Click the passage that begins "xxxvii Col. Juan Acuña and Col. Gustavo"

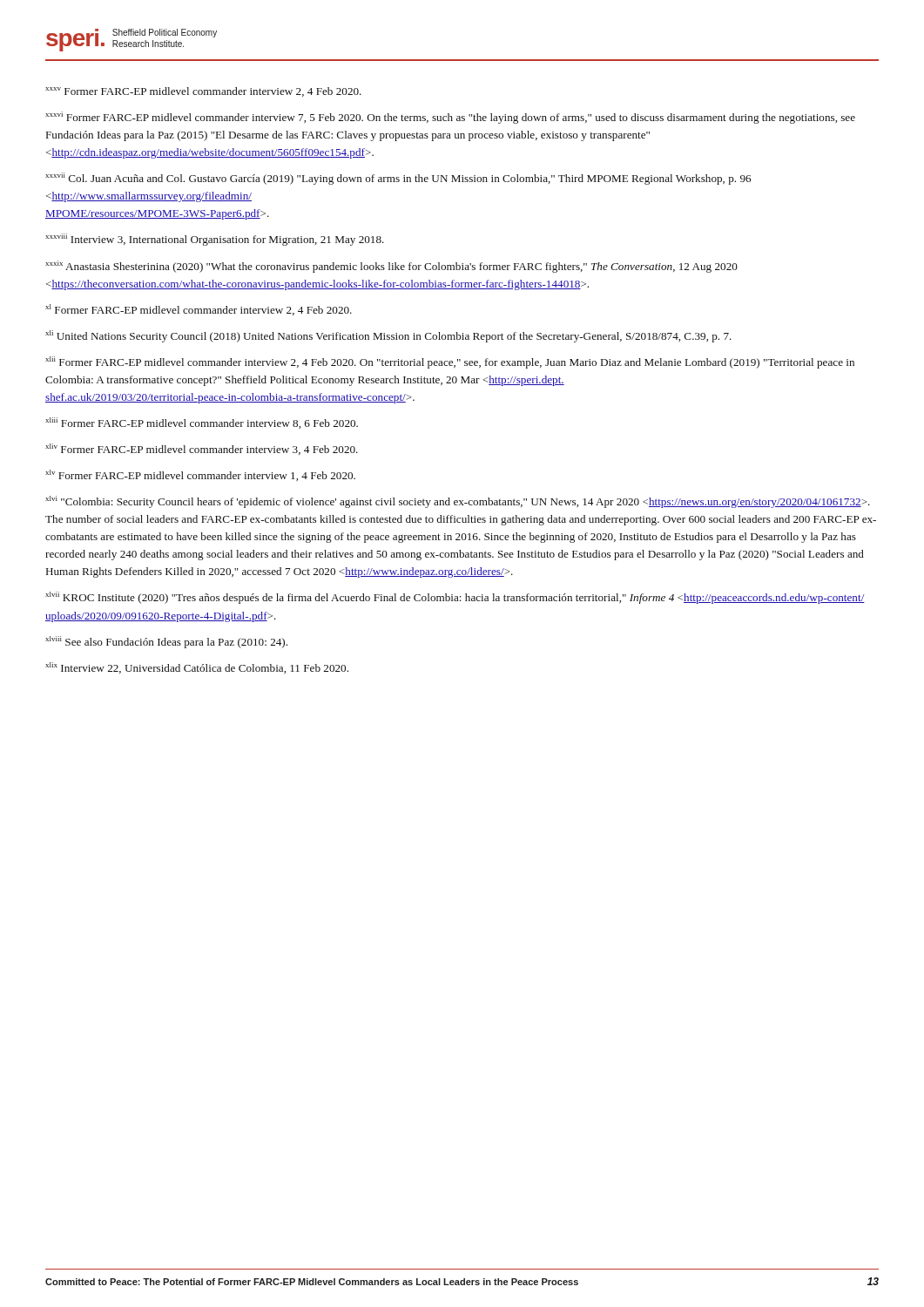[398, 179]
